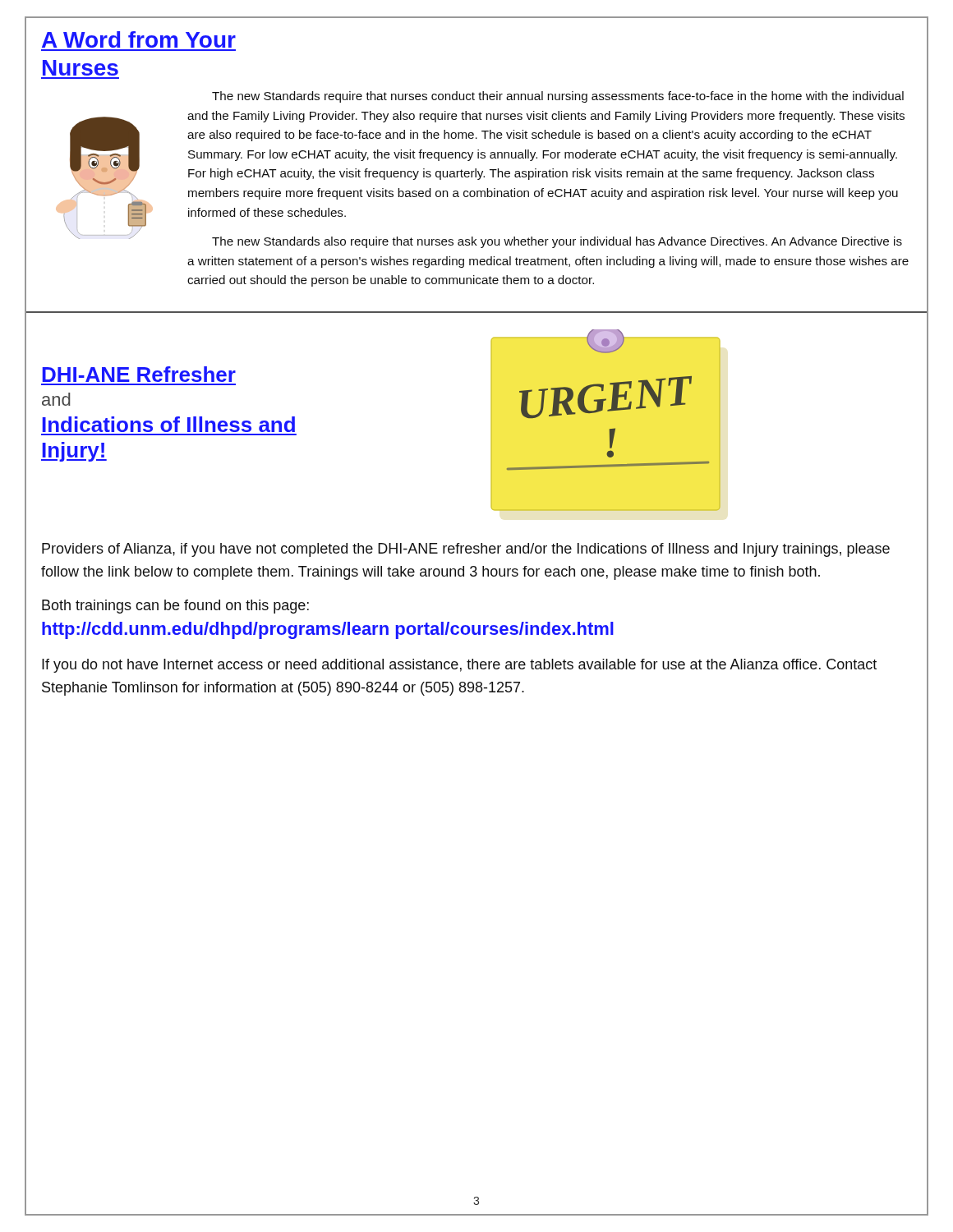Point to the block starting "DHI-ANE Refresher and Indications"
This screenshot has height=1232, width=953.
pos(177,413)
